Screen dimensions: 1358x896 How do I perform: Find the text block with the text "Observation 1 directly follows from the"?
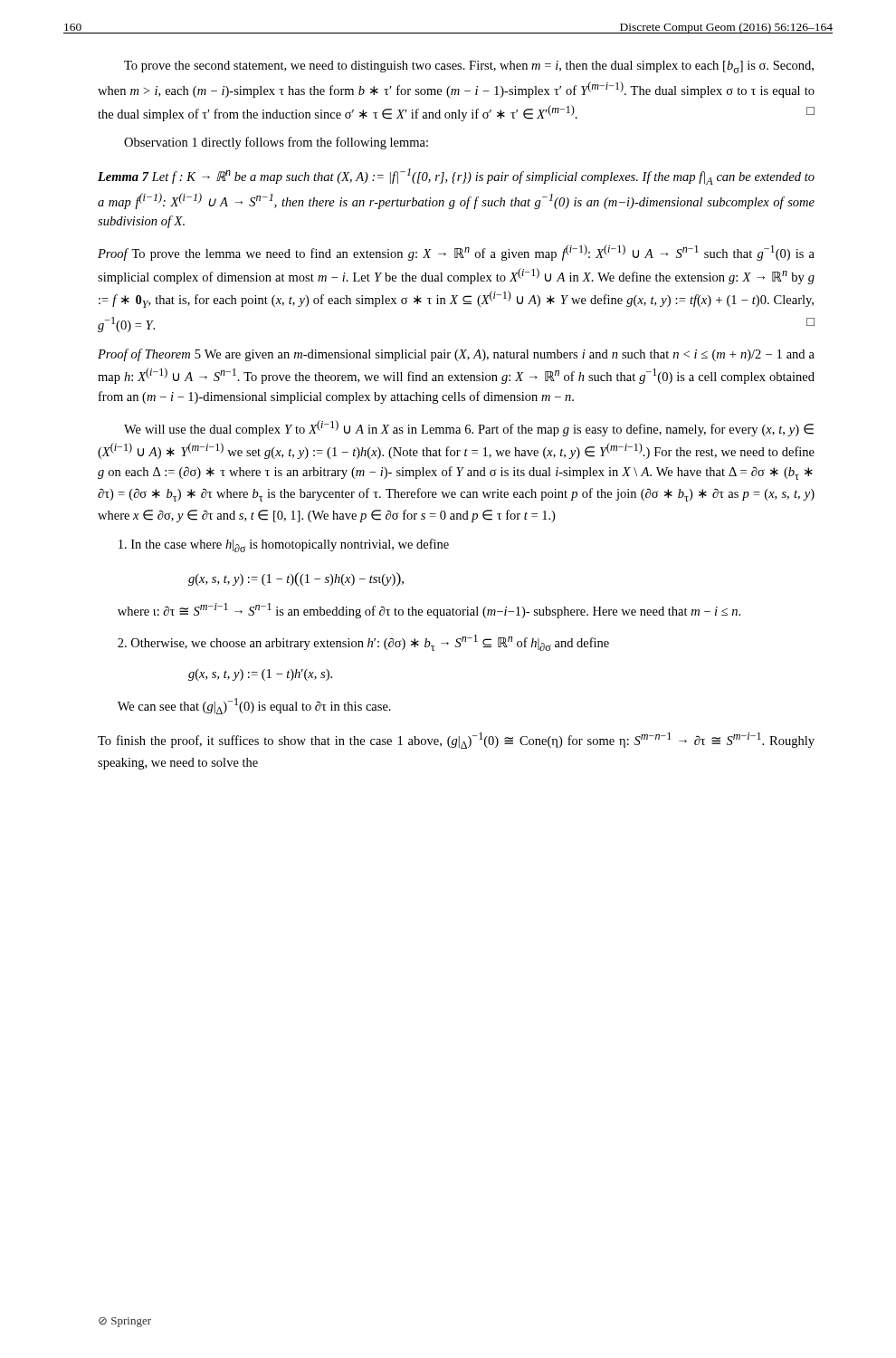point(276,143)
